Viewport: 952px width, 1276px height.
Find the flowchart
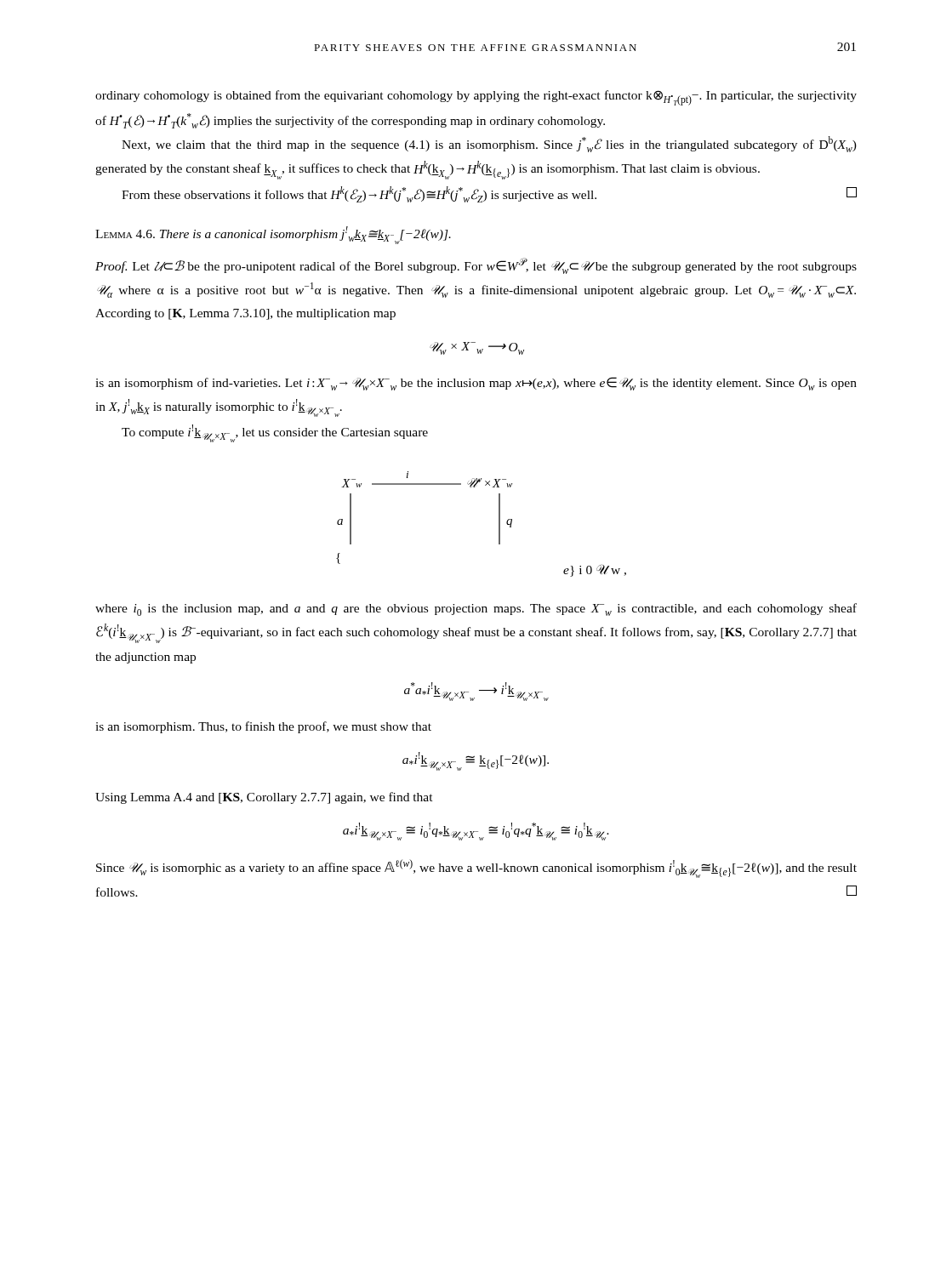pyautogui.click(x=476, y=522)
